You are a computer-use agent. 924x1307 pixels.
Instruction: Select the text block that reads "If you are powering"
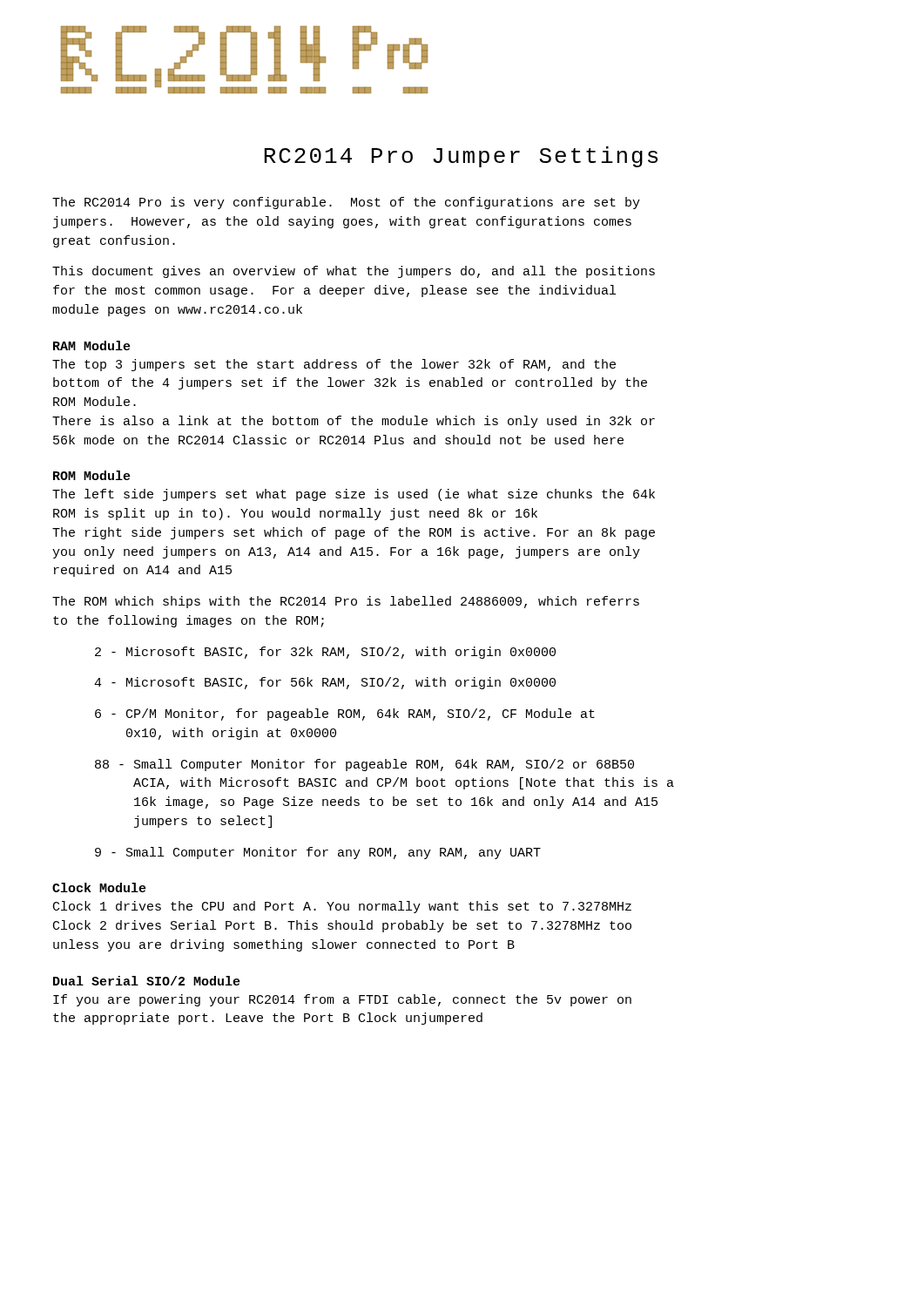(x=342, y=1010)
